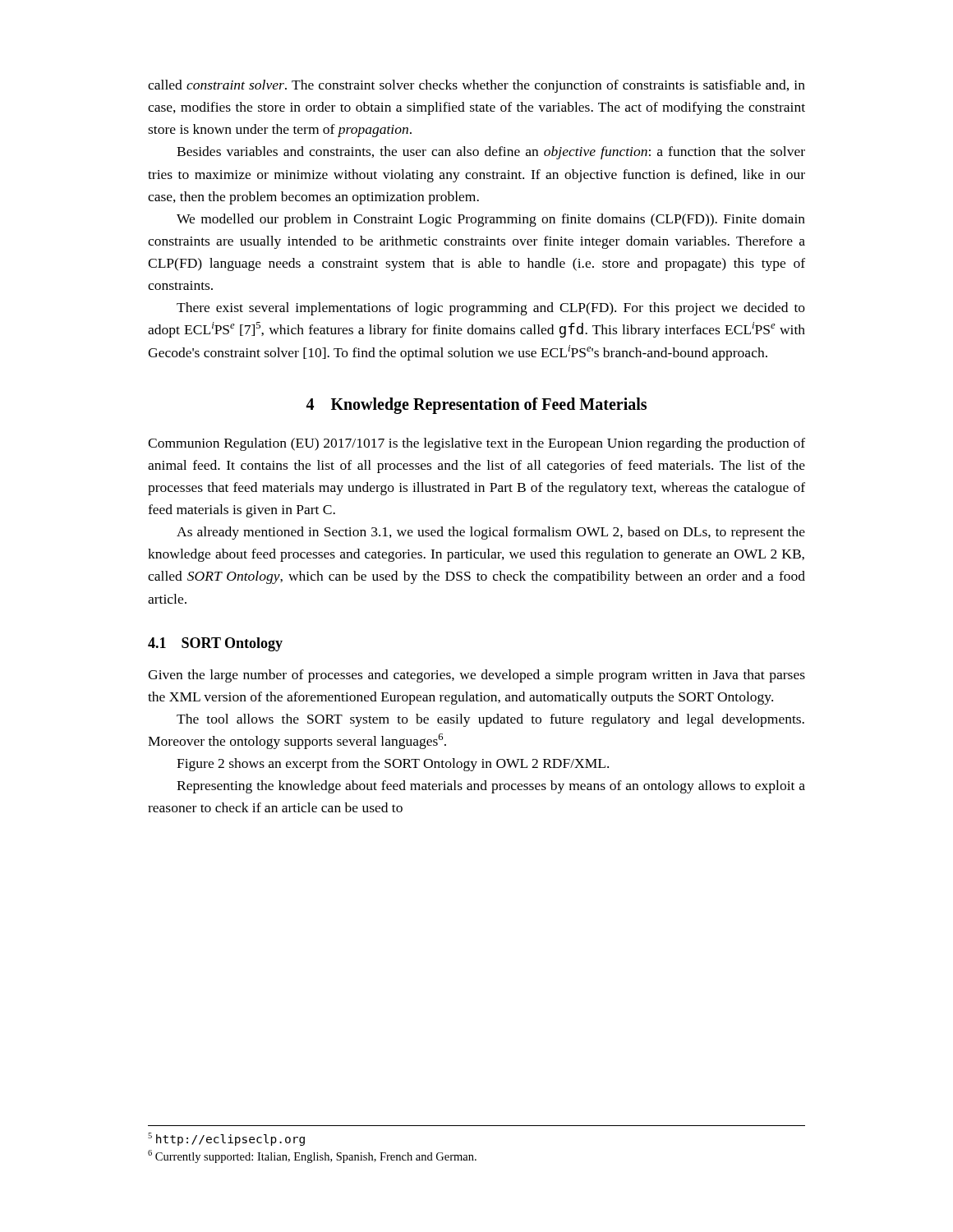Click on the text block with the text "Communion Regulation (EU)"

[x=476, y=521]
